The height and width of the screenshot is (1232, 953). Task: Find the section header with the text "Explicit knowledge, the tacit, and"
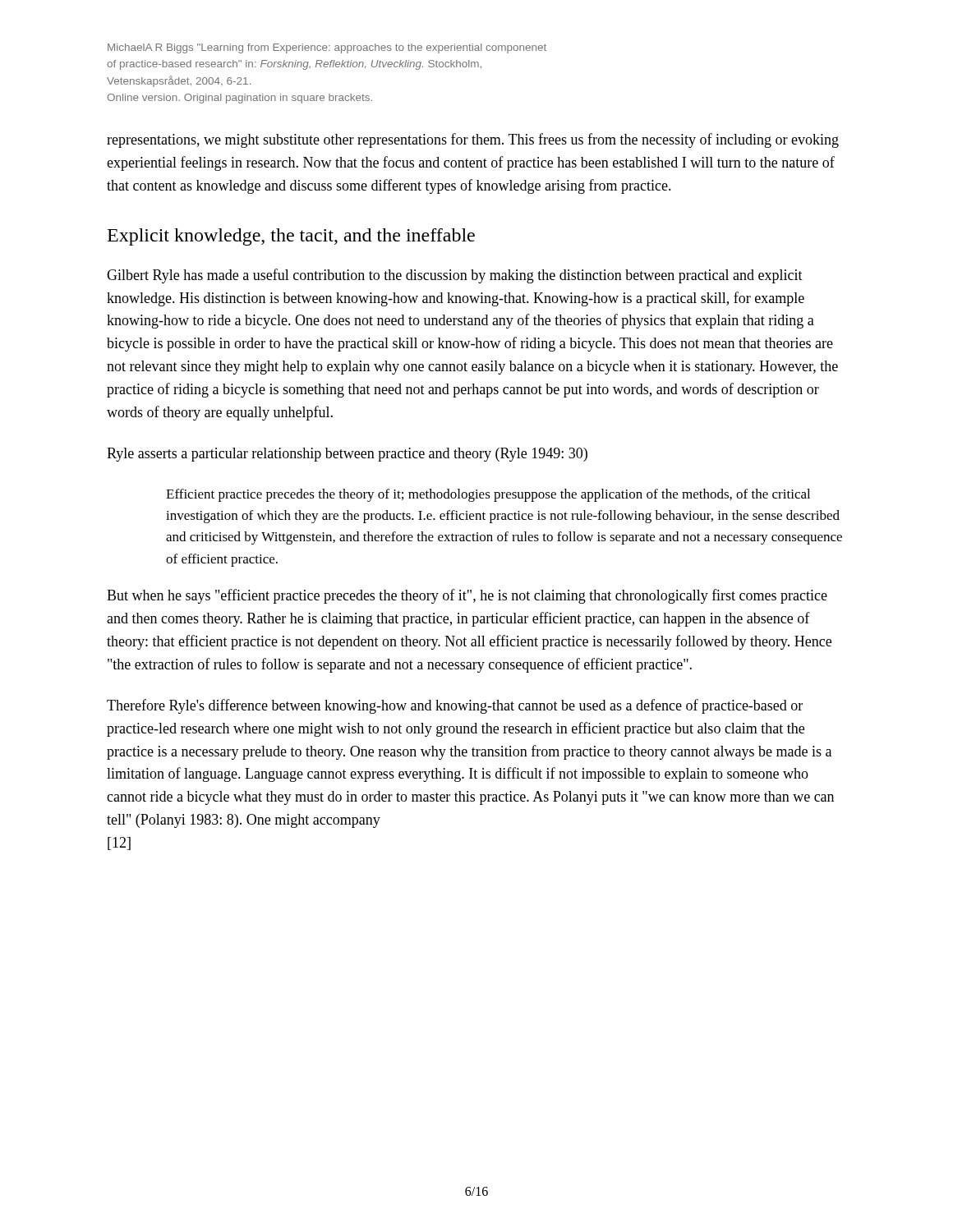[291, 235]
